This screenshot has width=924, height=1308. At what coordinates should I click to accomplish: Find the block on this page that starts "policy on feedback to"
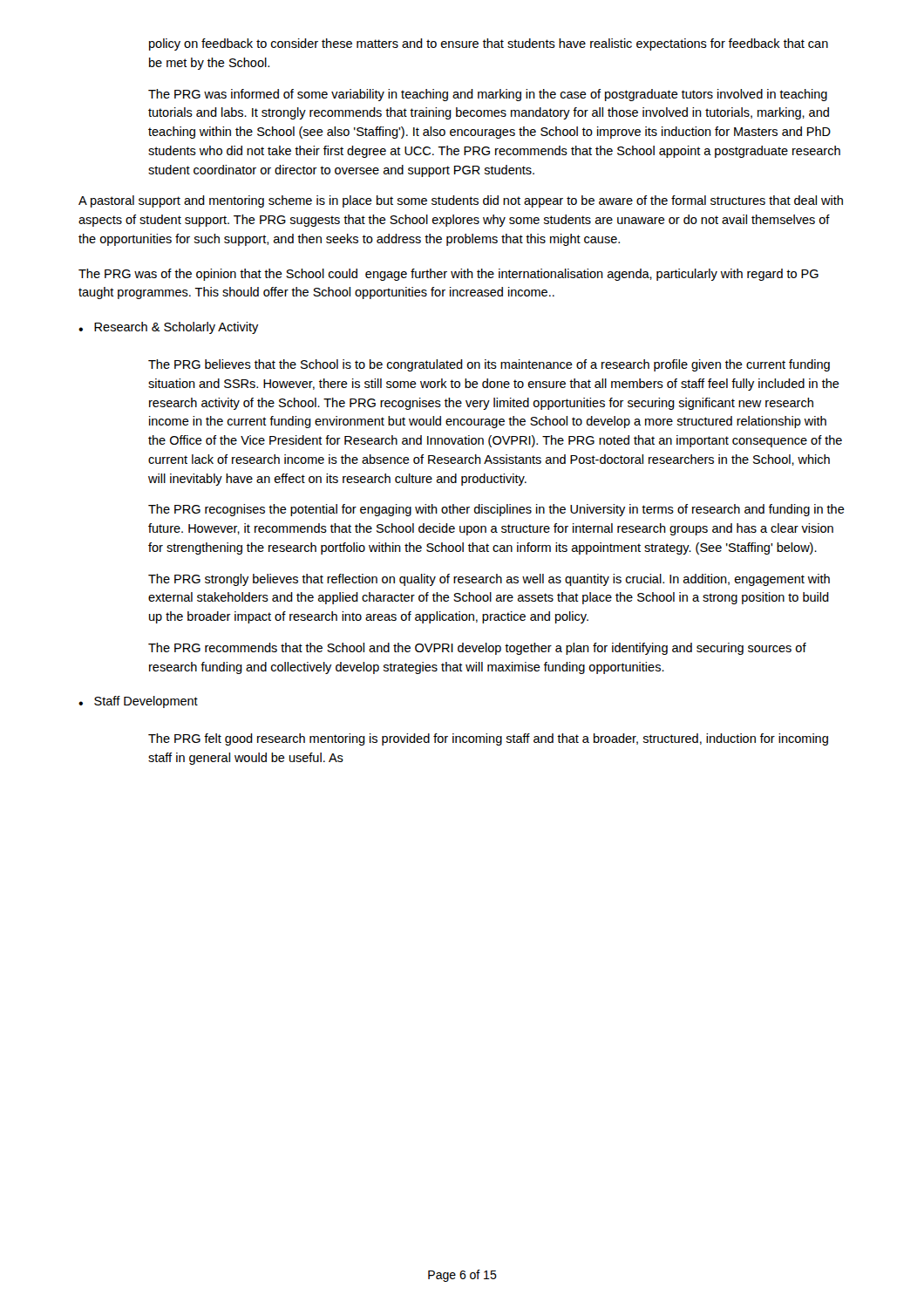[x=488, y=53]
